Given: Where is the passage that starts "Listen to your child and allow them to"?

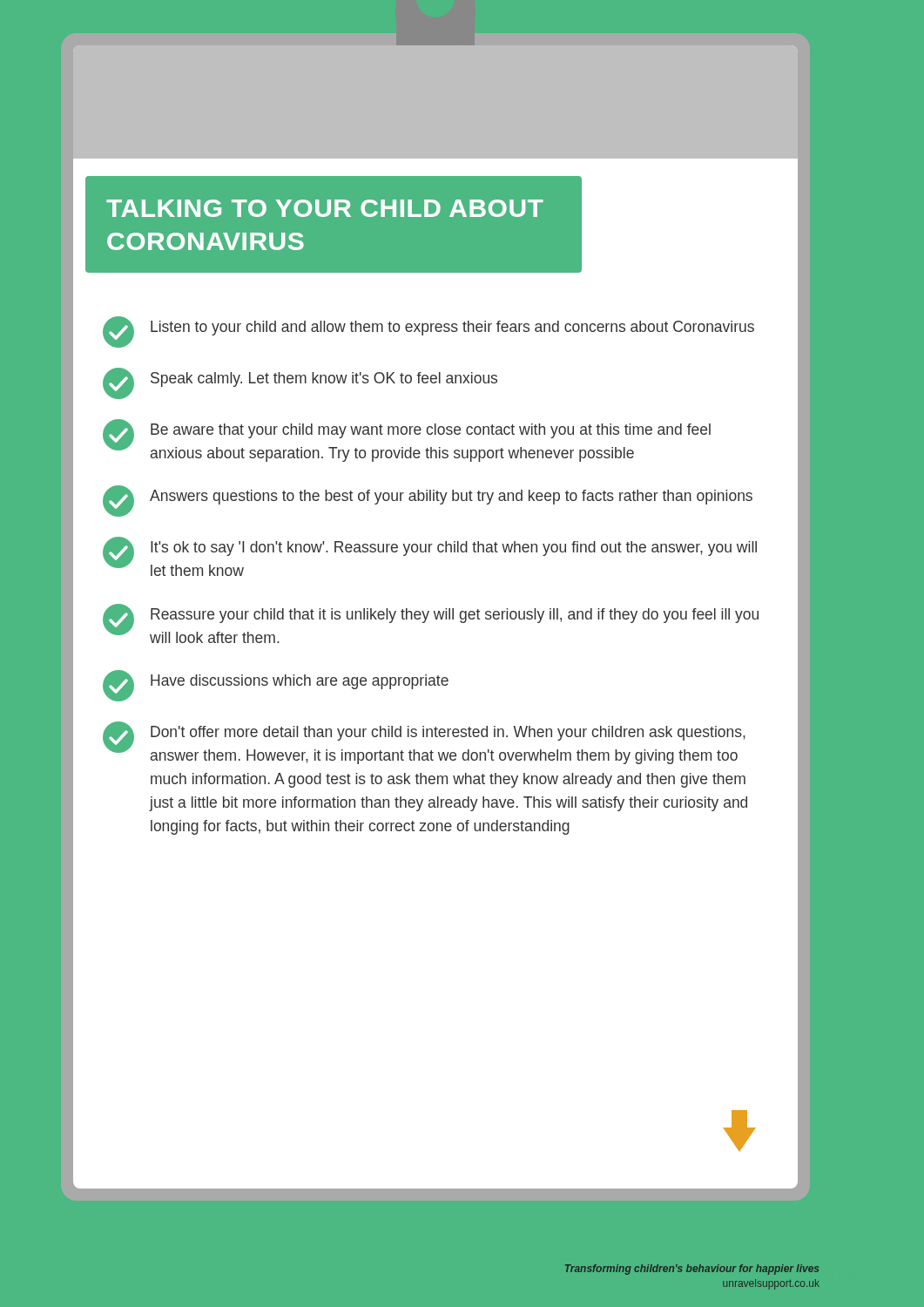Looking at the screenshot, I should pos(435,332).
